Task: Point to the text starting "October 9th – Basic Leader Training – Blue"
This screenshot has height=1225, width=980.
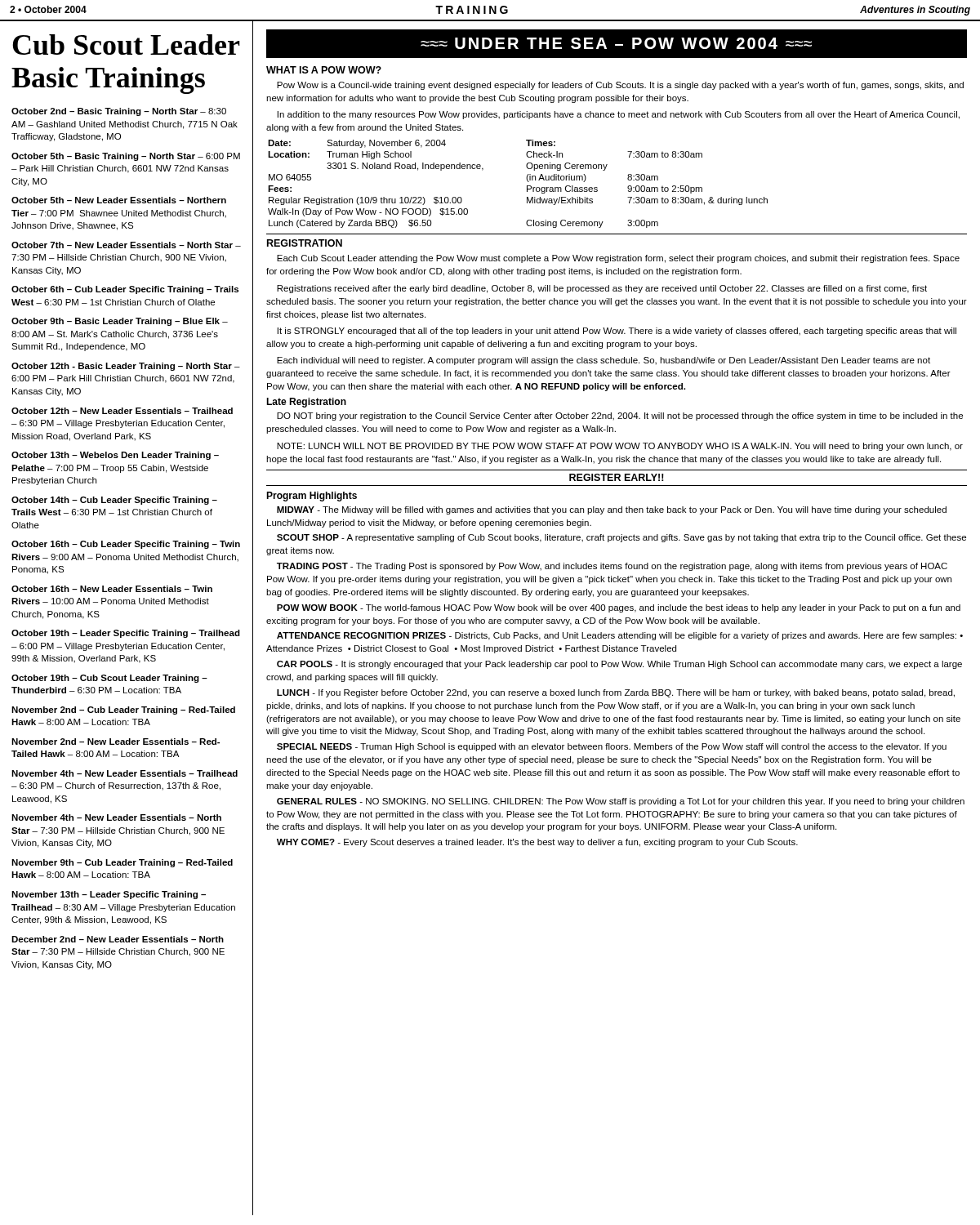Action: click(120, 334)
